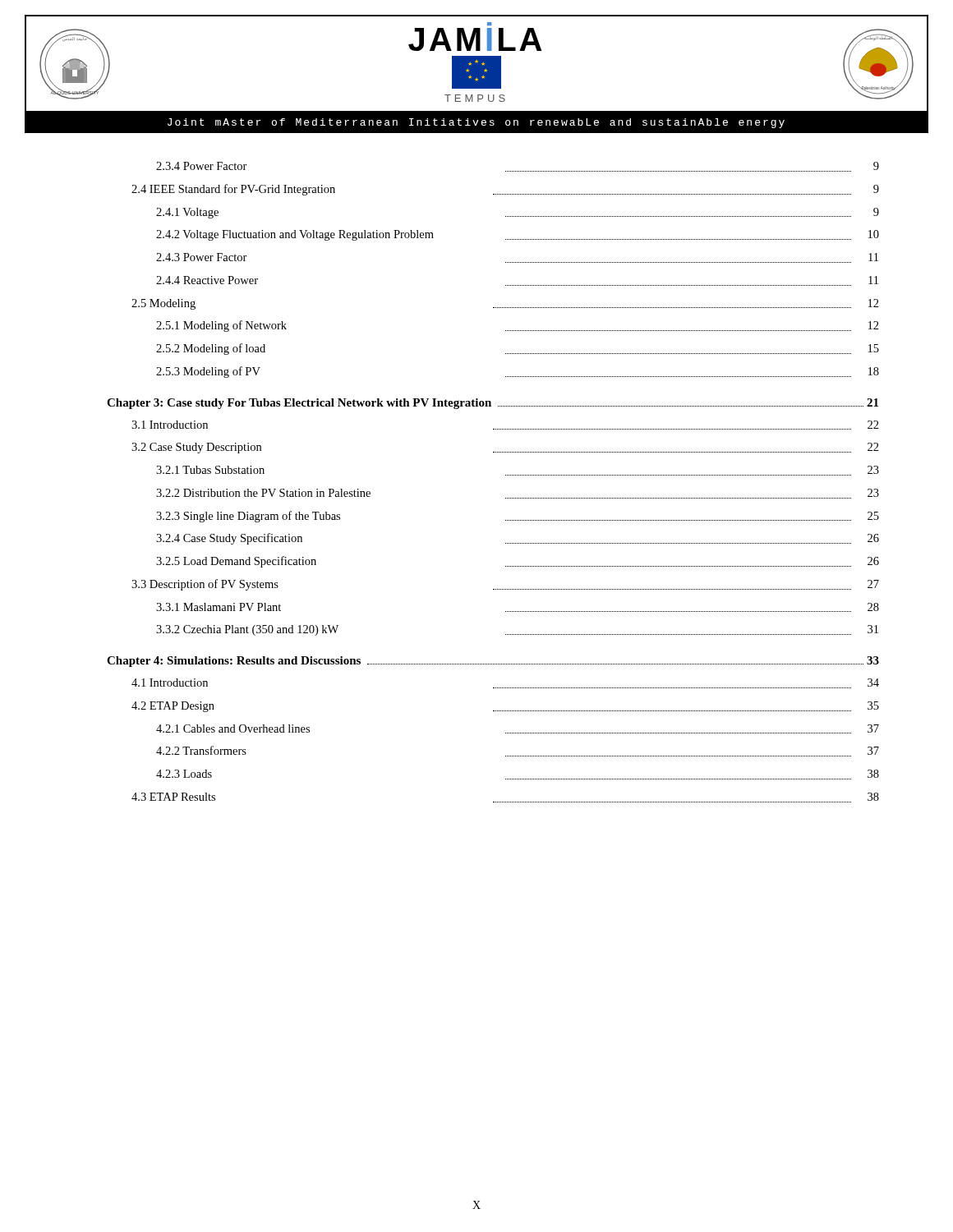
Task: Click on the list item containing "4.1 Introduction 34"
Action: tap(505, 683)
